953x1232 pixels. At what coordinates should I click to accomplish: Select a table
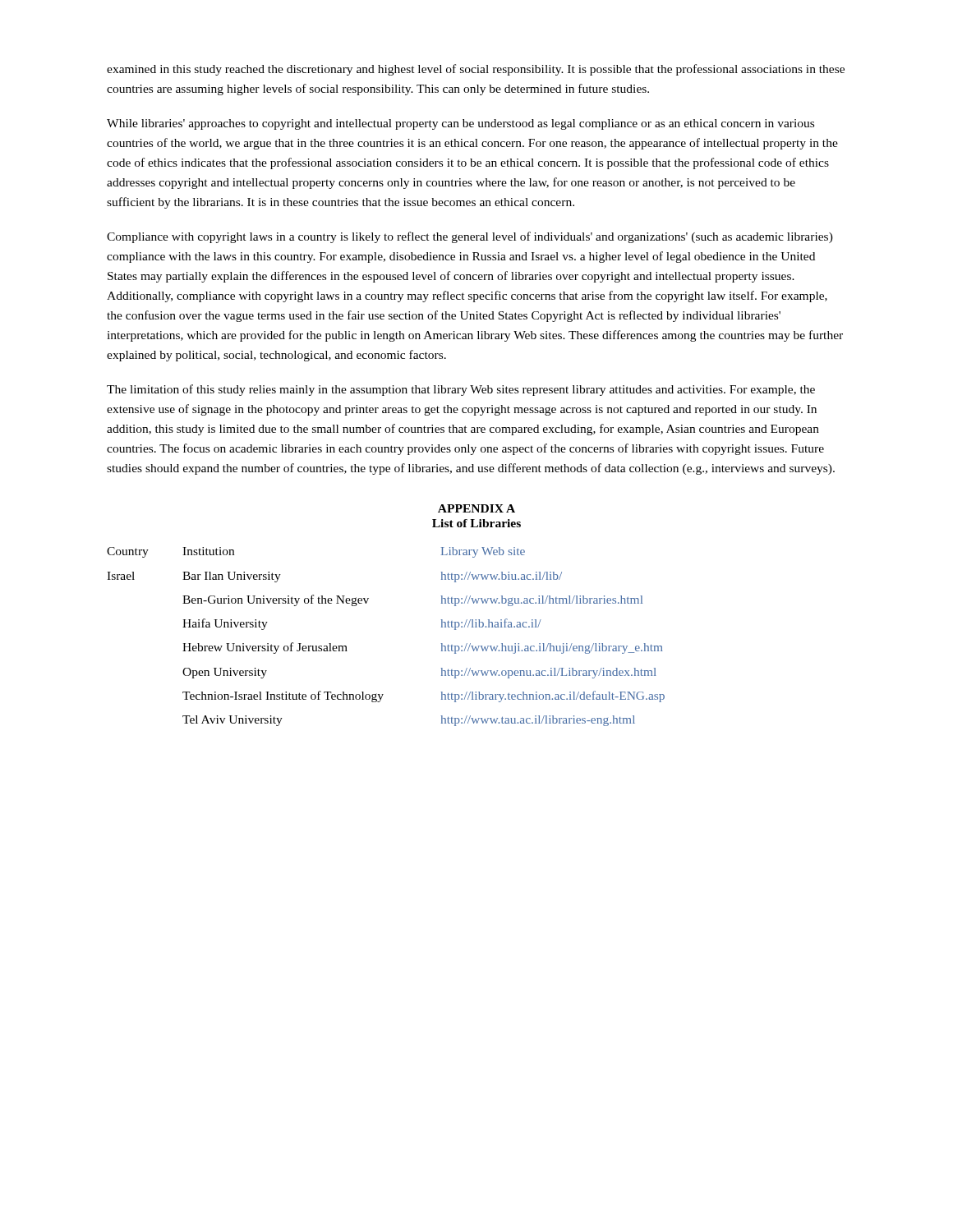pyautogui.click(x=476, y=635)
